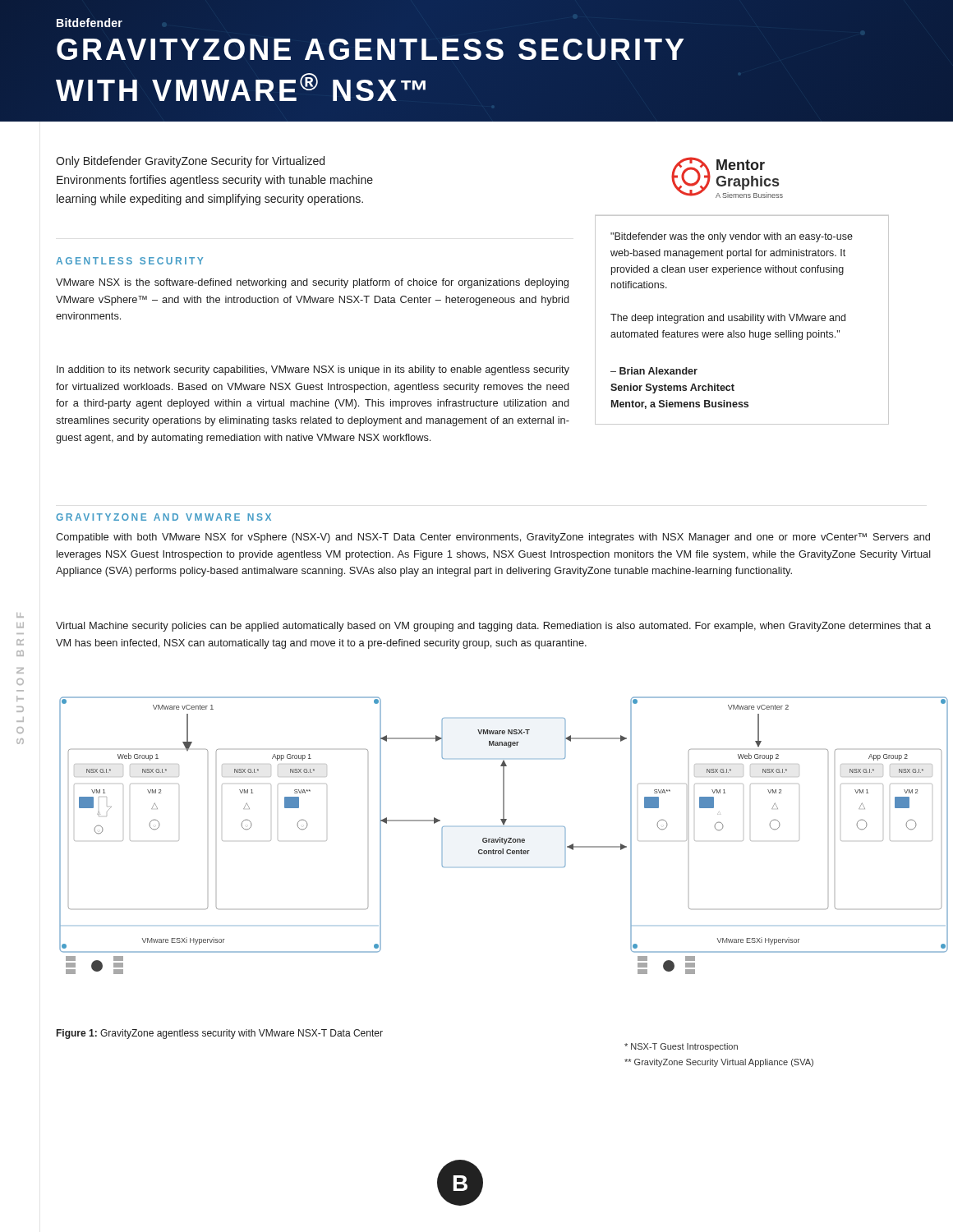953x1232 pixels.
Task: Locate the text block containing ""Bitdefender was the only vendor"
Action: [742, 322]
